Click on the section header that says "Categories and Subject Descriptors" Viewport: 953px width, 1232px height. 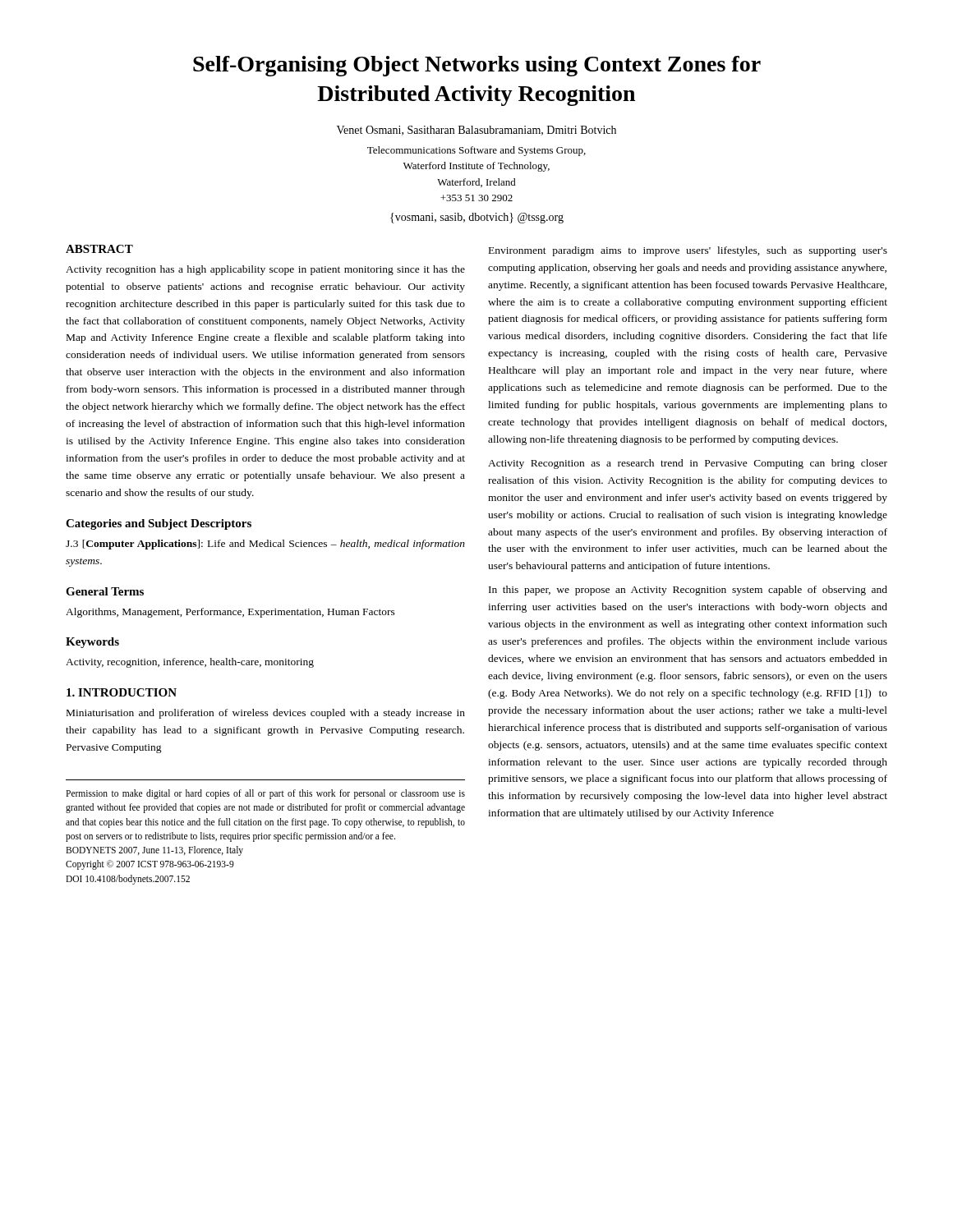[159, 523]
